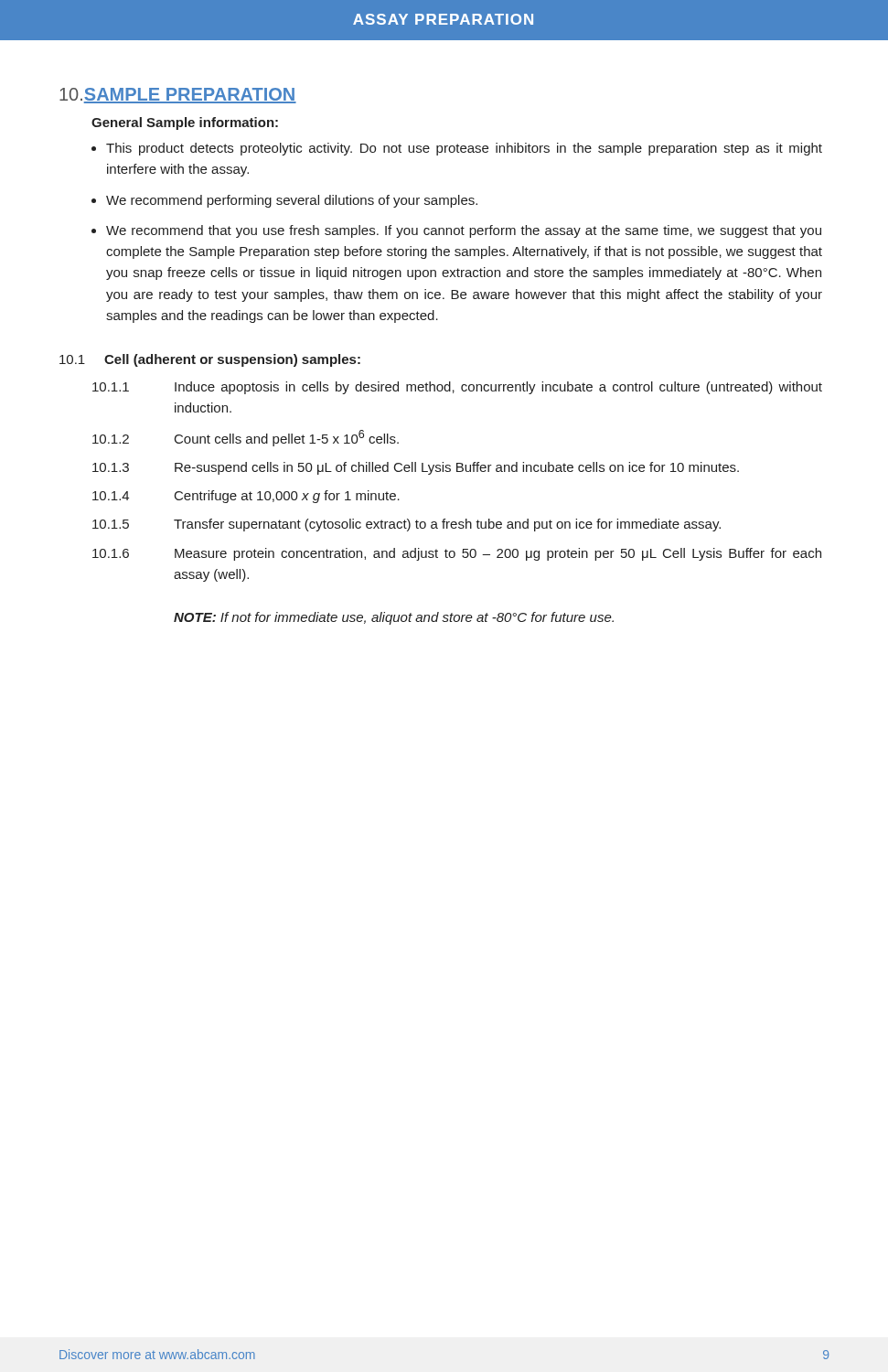
Task: Locate the list item with the text "We recommend performing several"
Action: click(x=292, y=199)
